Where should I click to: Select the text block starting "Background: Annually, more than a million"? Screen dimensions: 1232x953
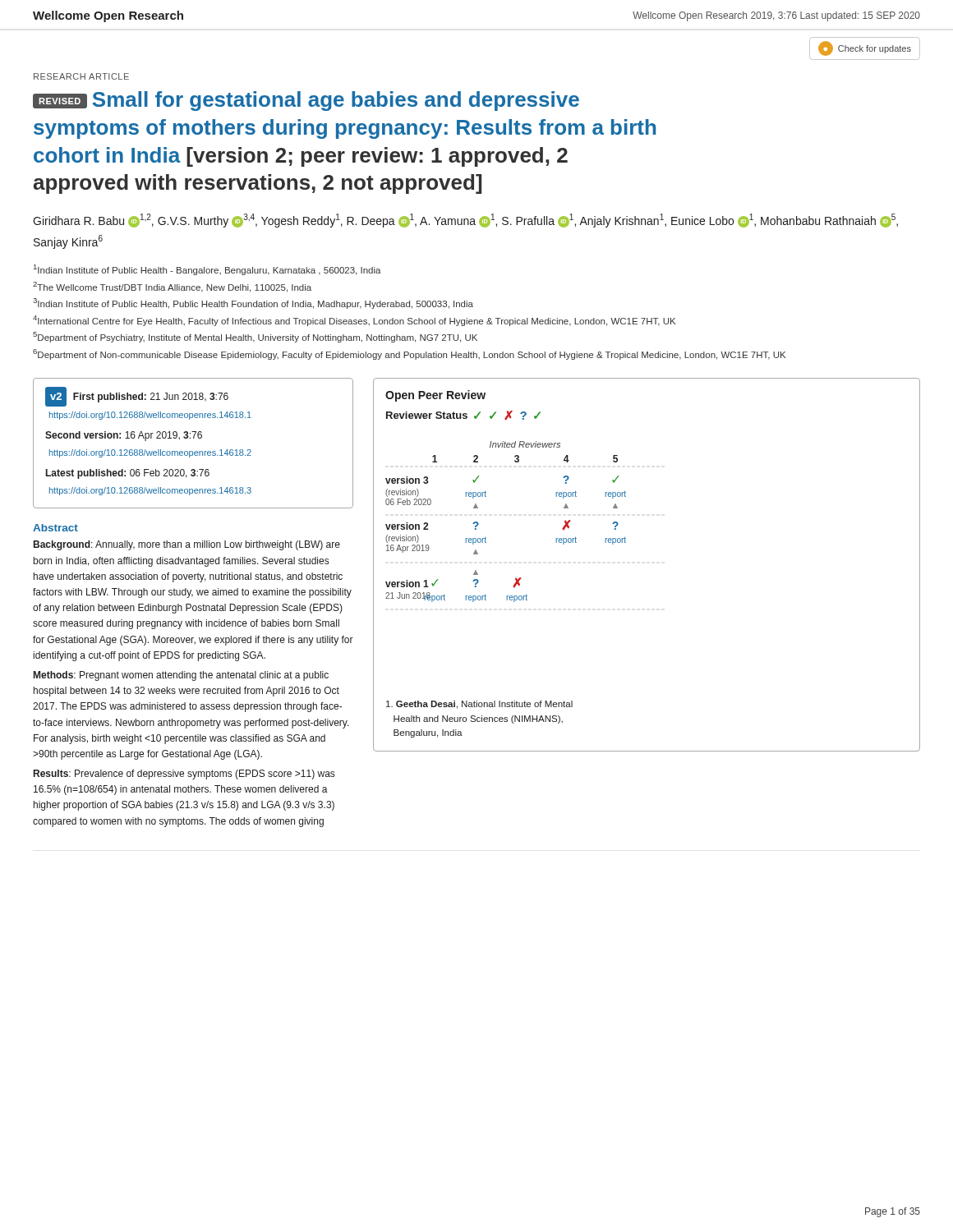pos(193,683)
